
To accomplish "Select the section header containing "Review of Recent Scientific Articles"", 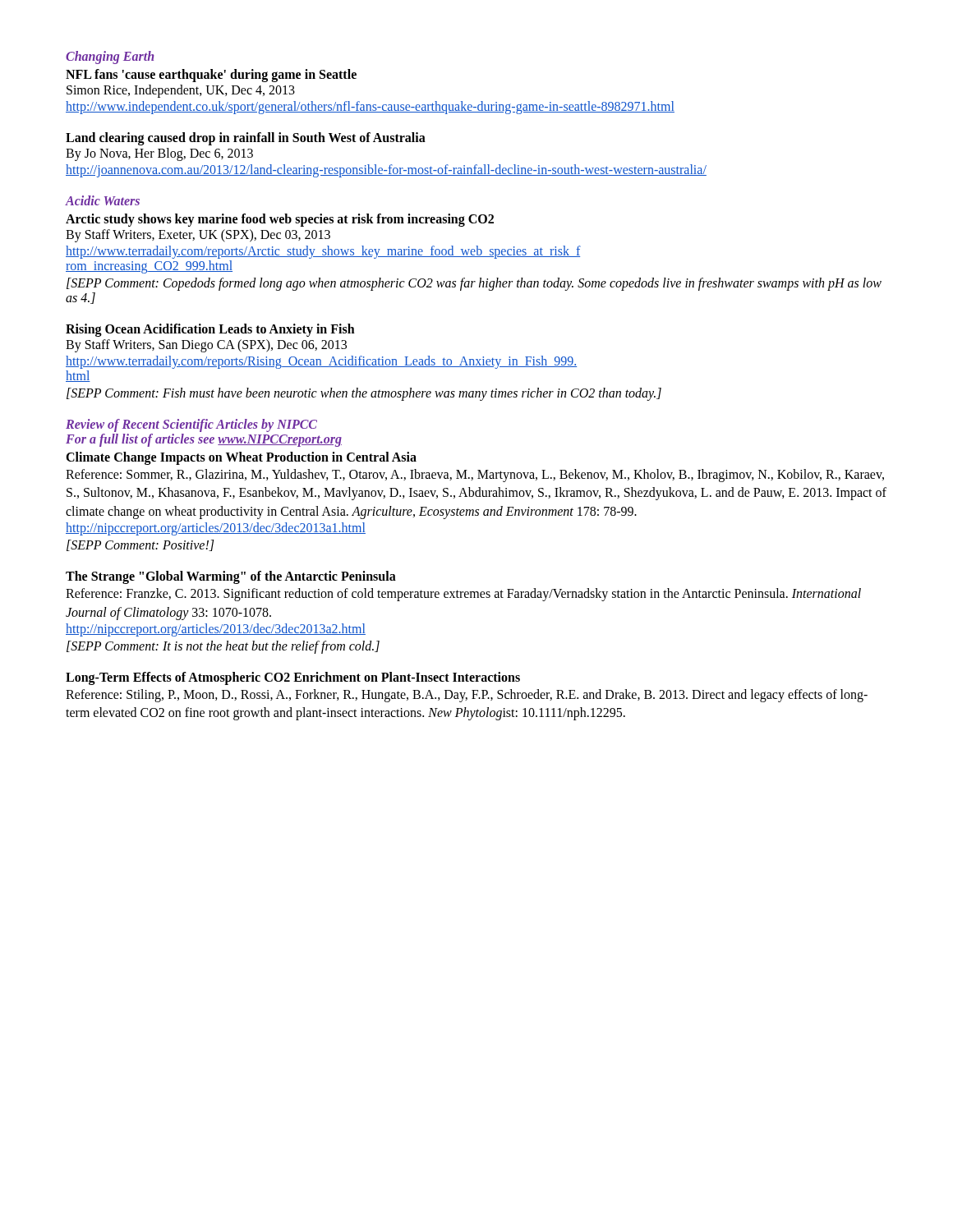I will pyautogui.click(x=191, y=424).
